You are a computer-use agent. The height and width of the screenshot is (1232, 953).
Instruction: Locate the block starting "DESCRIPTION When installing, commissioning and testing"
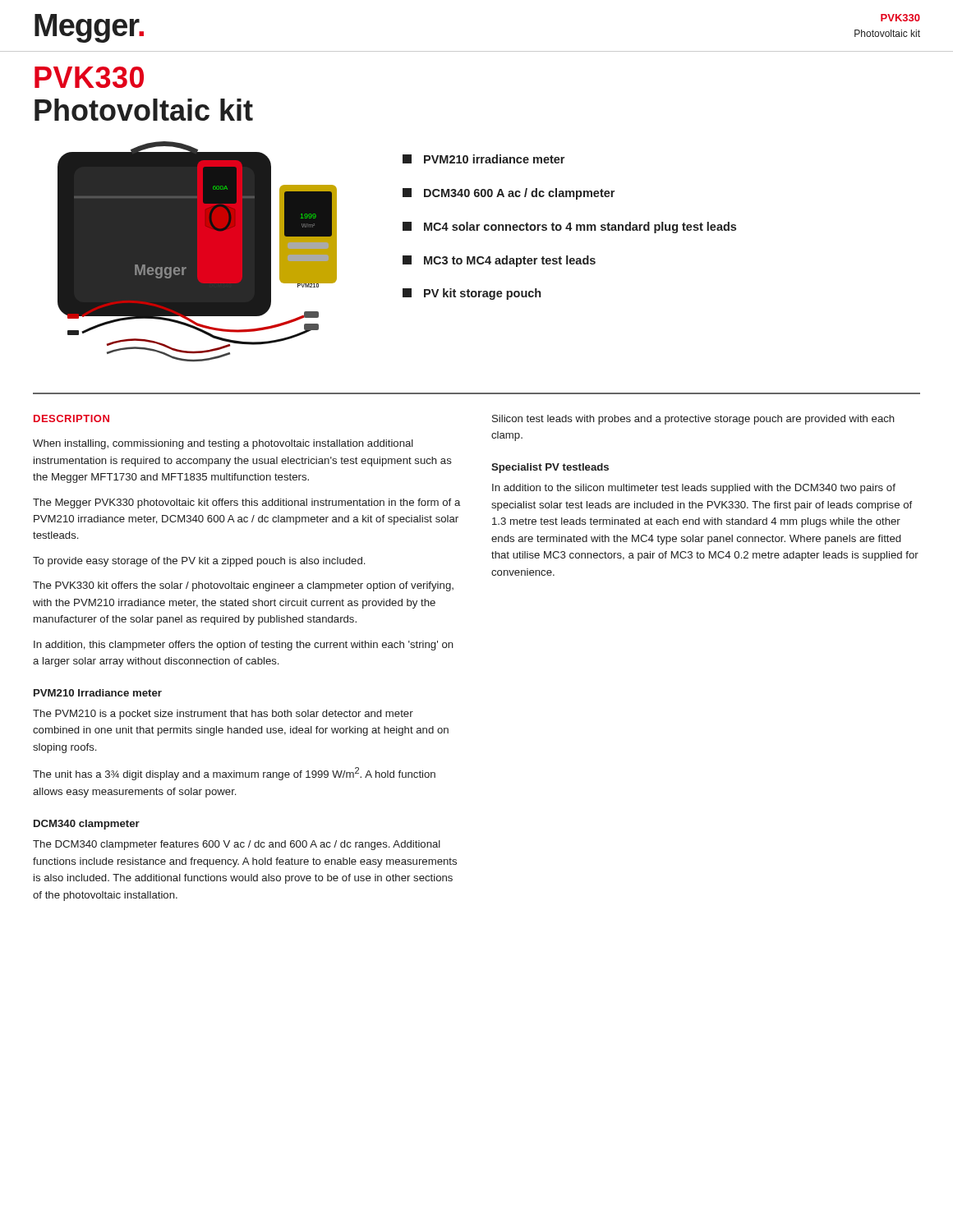click(x=247, y=657)
